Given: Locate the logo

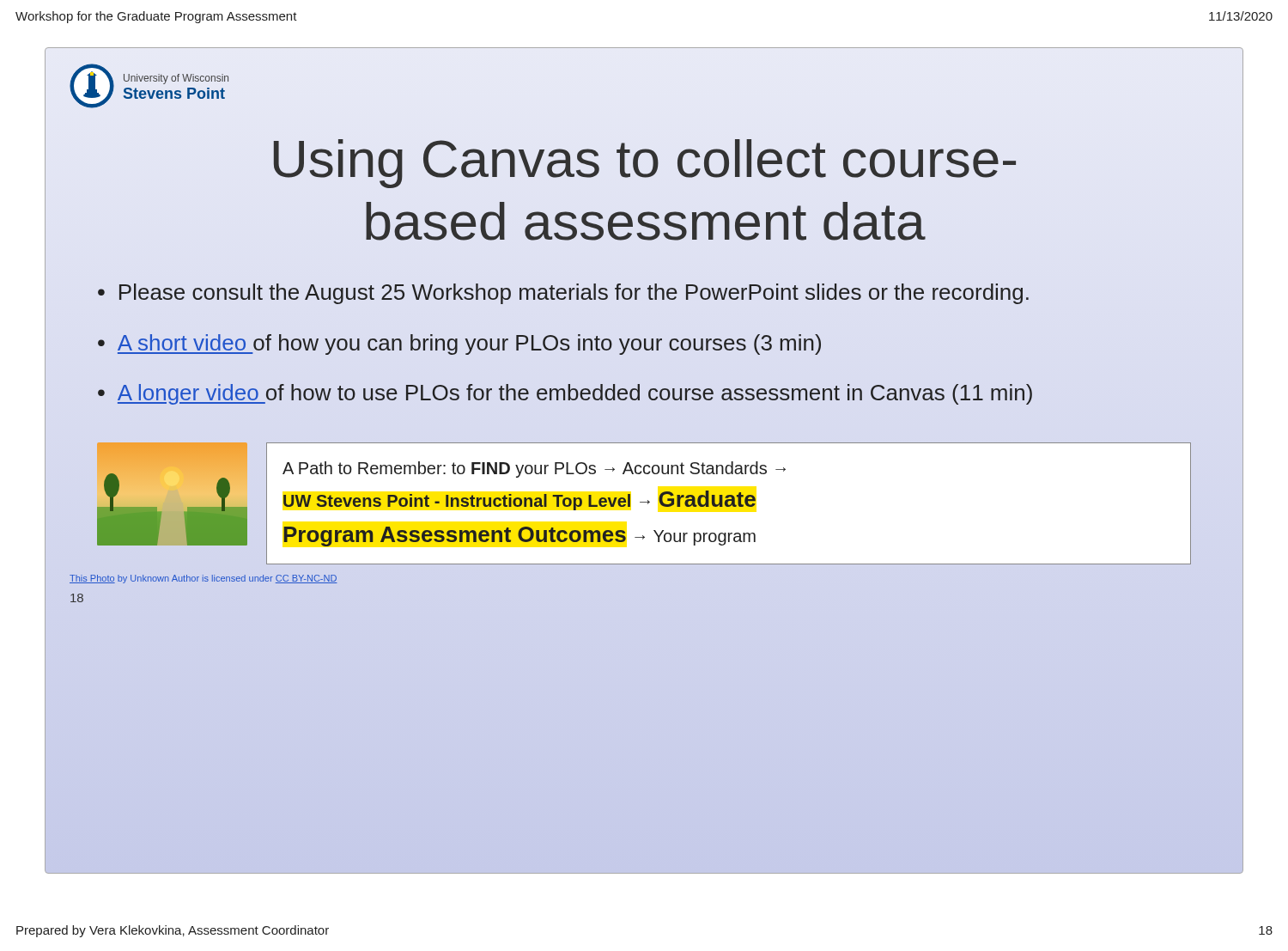Looking at the screenshot, I should click(92, 88).
